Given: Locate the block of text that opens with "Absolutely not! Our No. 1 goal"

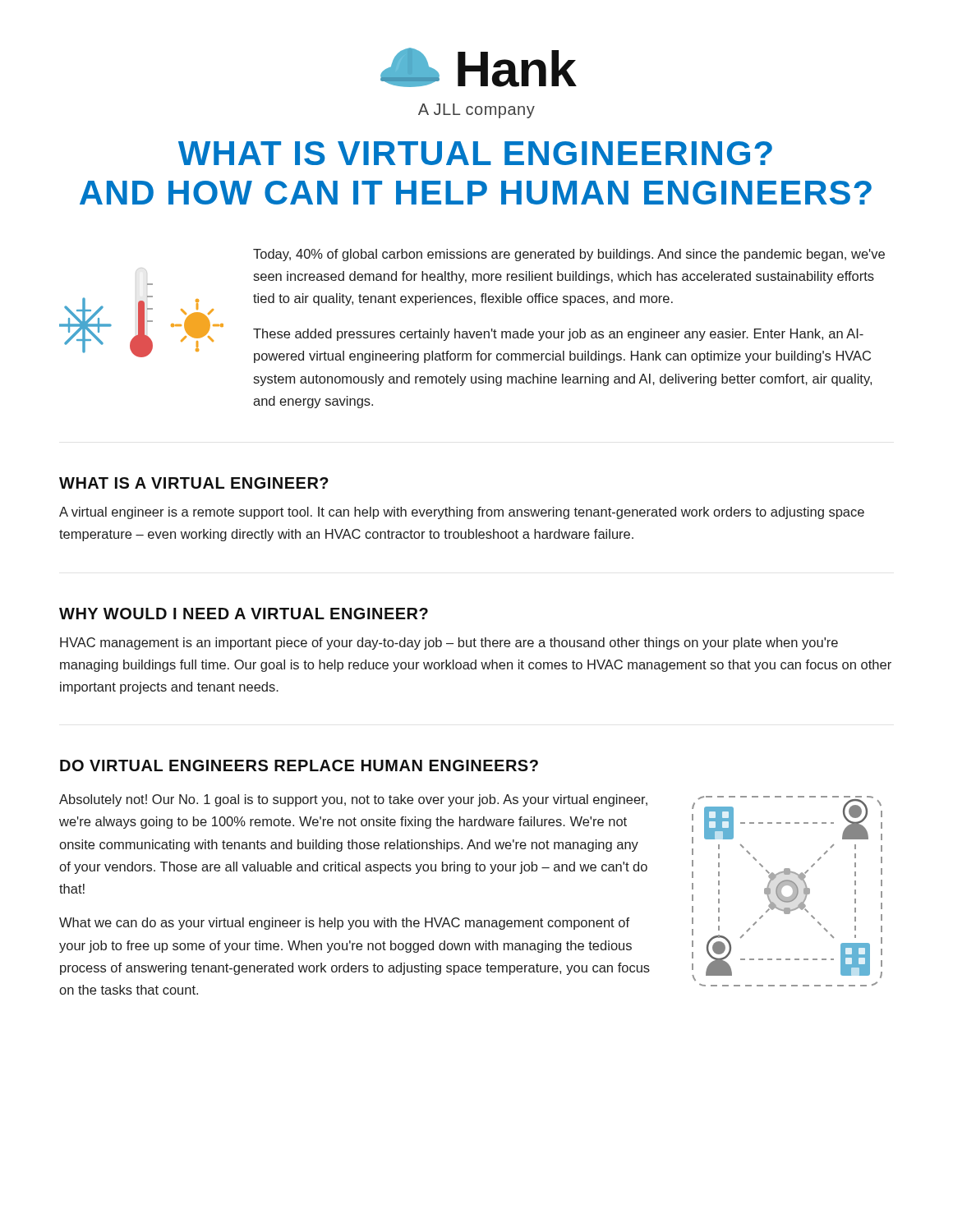Looking at the screenshot, I should point(354,844).
